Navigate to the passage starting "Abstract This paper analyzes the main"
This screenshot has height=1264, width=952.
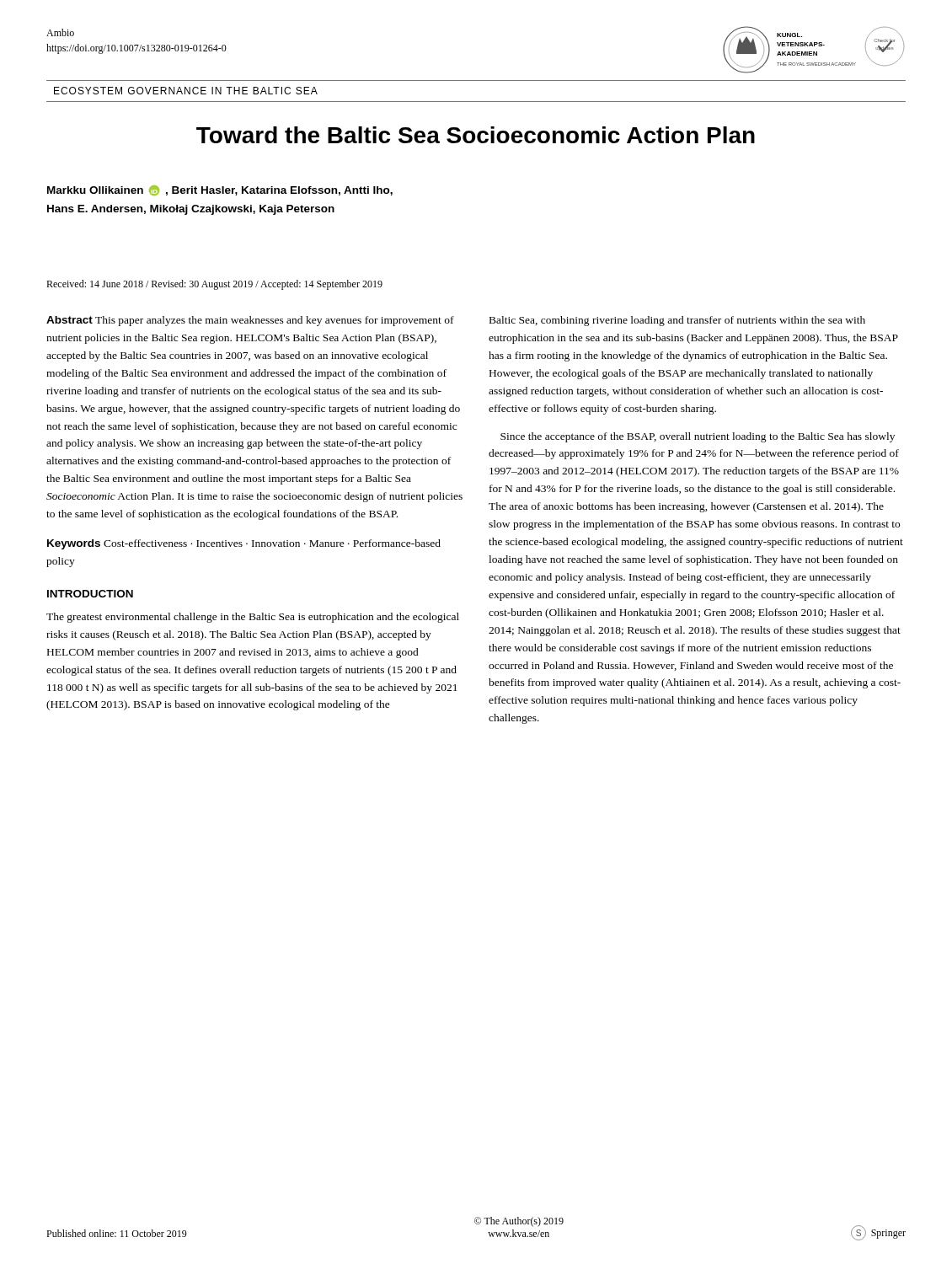255,417
